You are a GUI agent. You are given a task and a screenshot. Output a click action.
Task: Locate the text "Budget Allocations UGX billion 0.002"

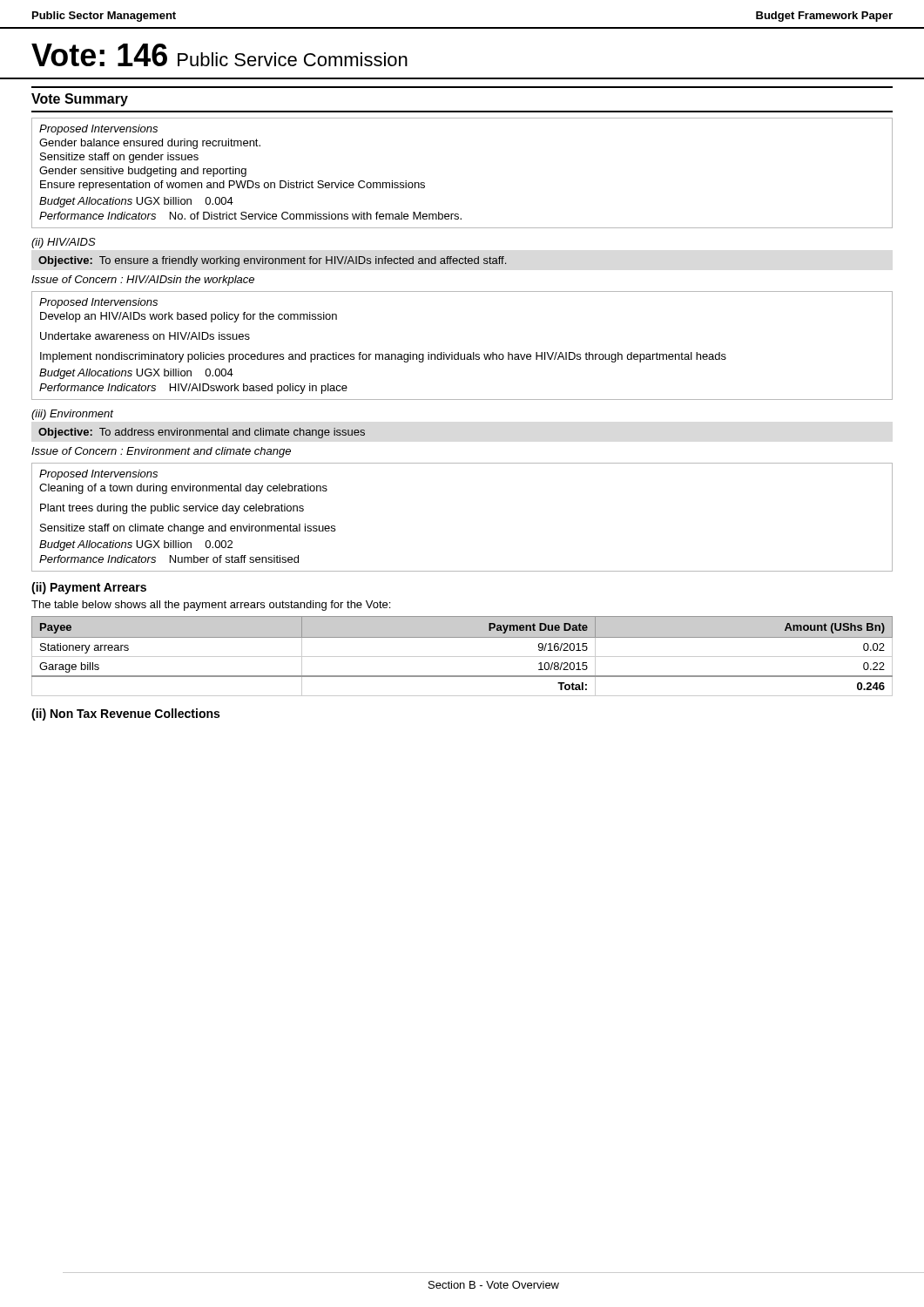(x=136, y=544)
